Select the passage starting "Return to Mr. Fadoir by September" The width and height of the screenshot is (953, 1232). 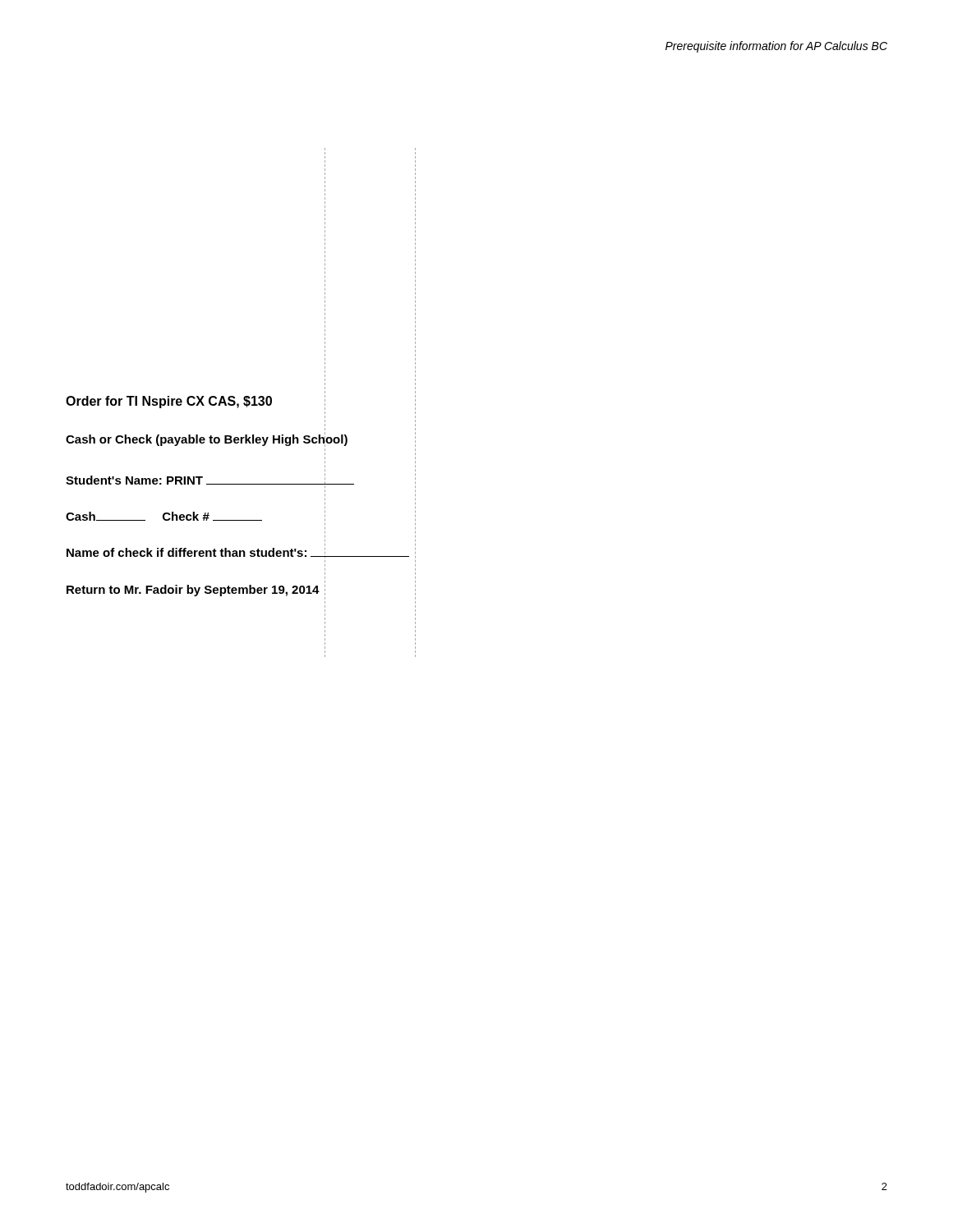pos(192,589)
